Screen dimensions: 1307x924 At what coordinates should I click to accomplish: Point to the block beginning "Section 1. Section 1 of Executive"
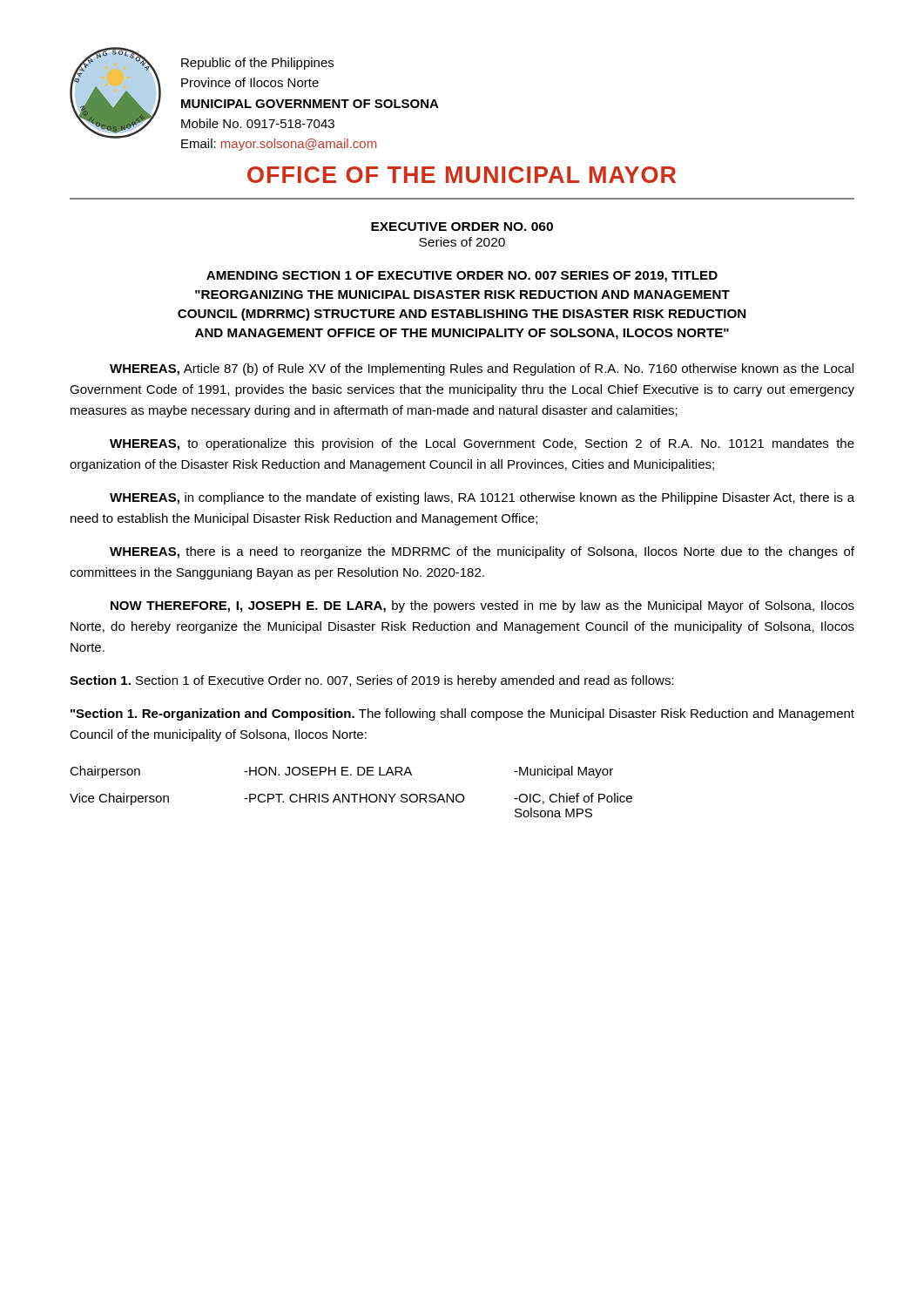[372, 680]
